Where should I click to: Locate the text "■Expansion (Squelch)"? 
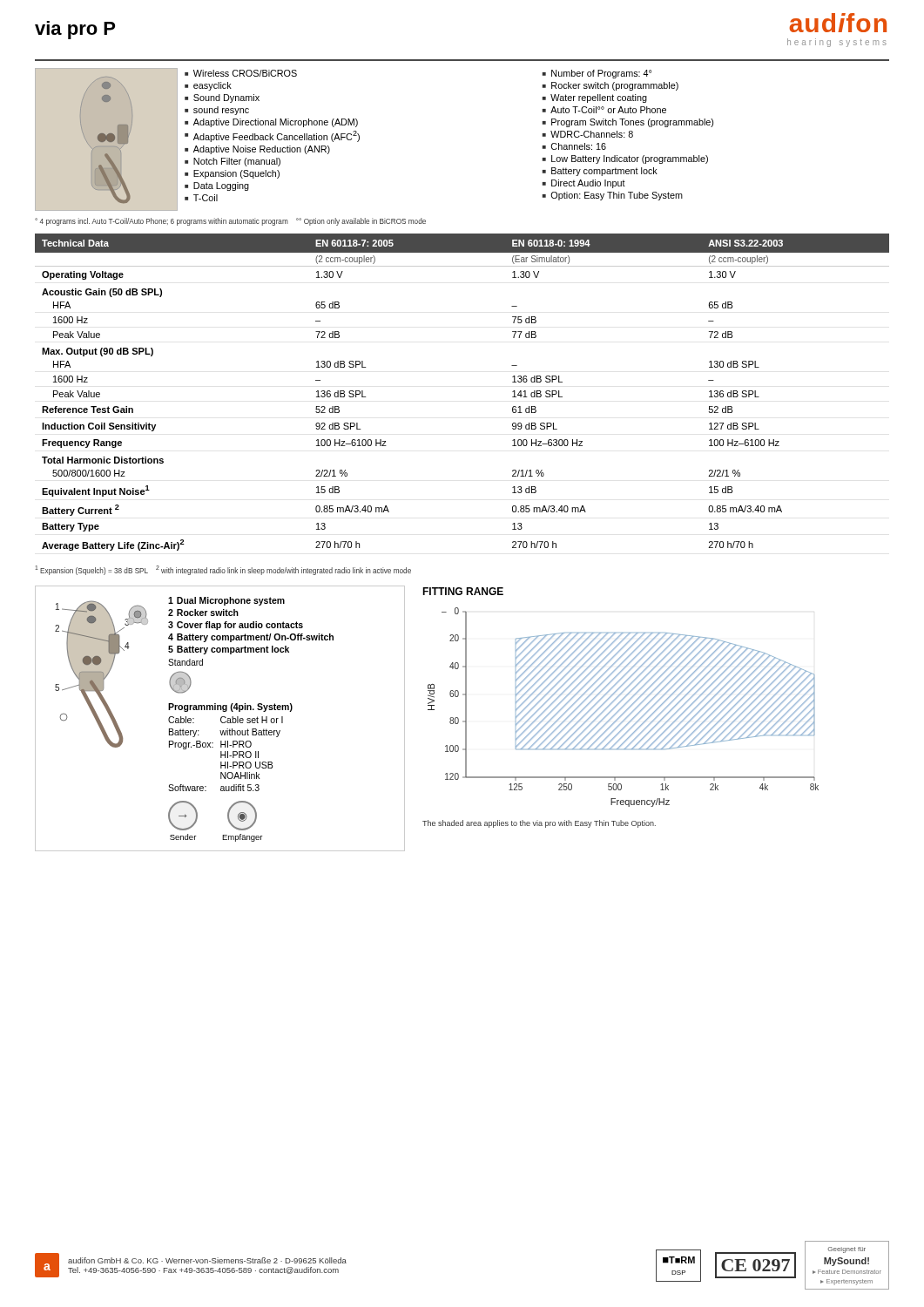tap(232, 173)
